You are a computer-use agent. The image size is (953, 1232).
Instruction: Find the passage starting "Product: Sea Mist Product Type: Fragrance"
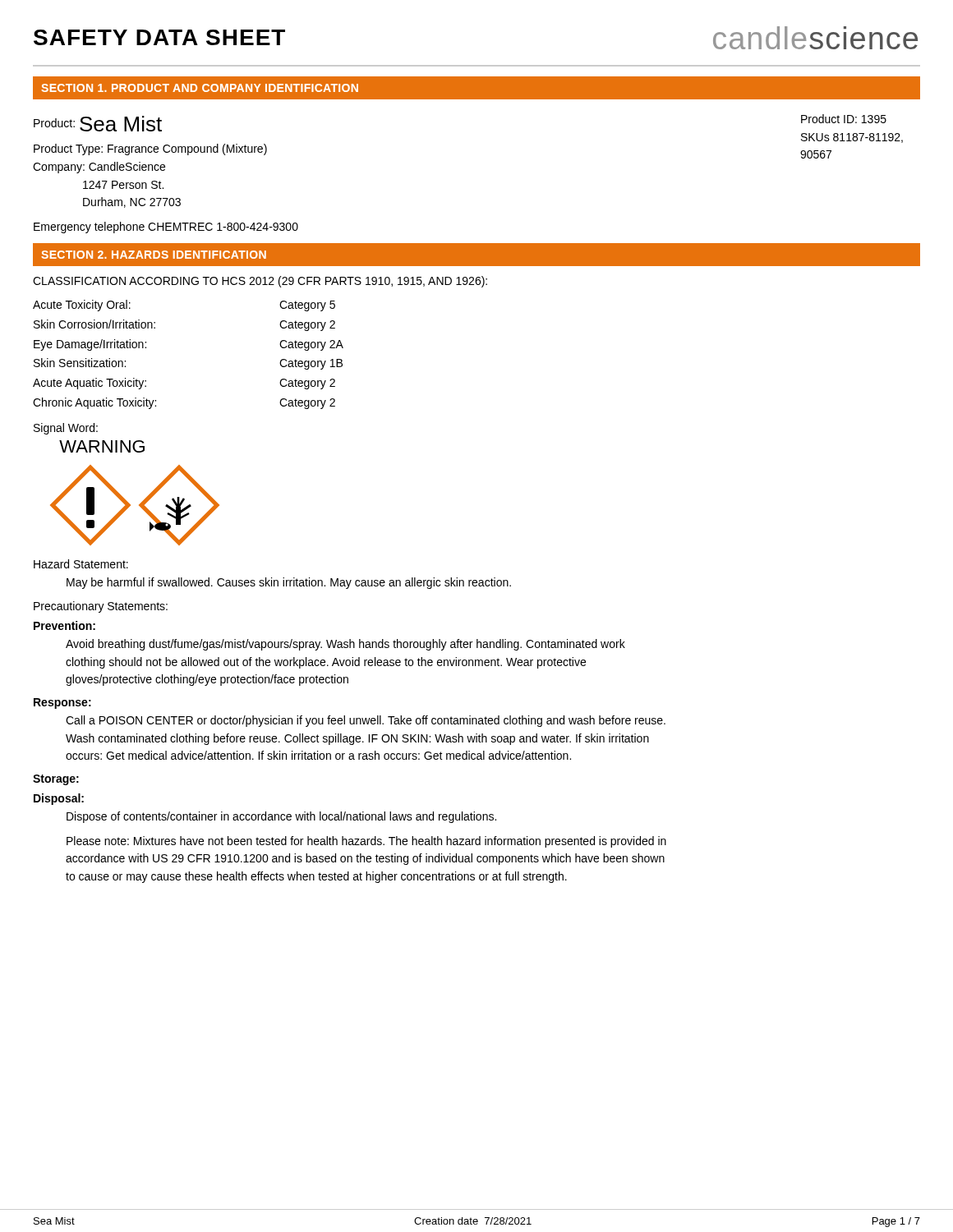150,160
